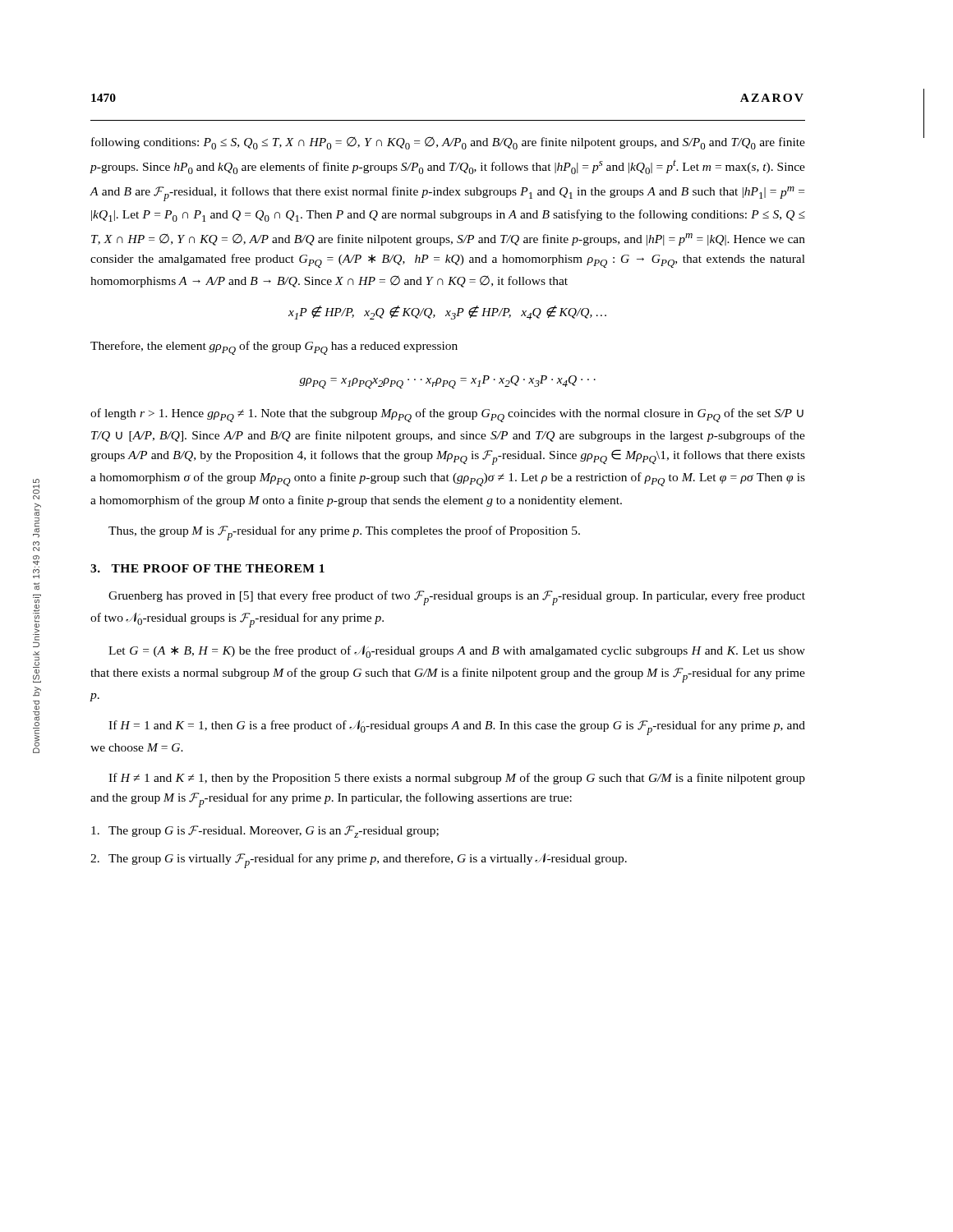Find the region starting "3. THE PROOF OF THE THEOREM"
The width and height of the screenshot is (953, 1232).
207,568
